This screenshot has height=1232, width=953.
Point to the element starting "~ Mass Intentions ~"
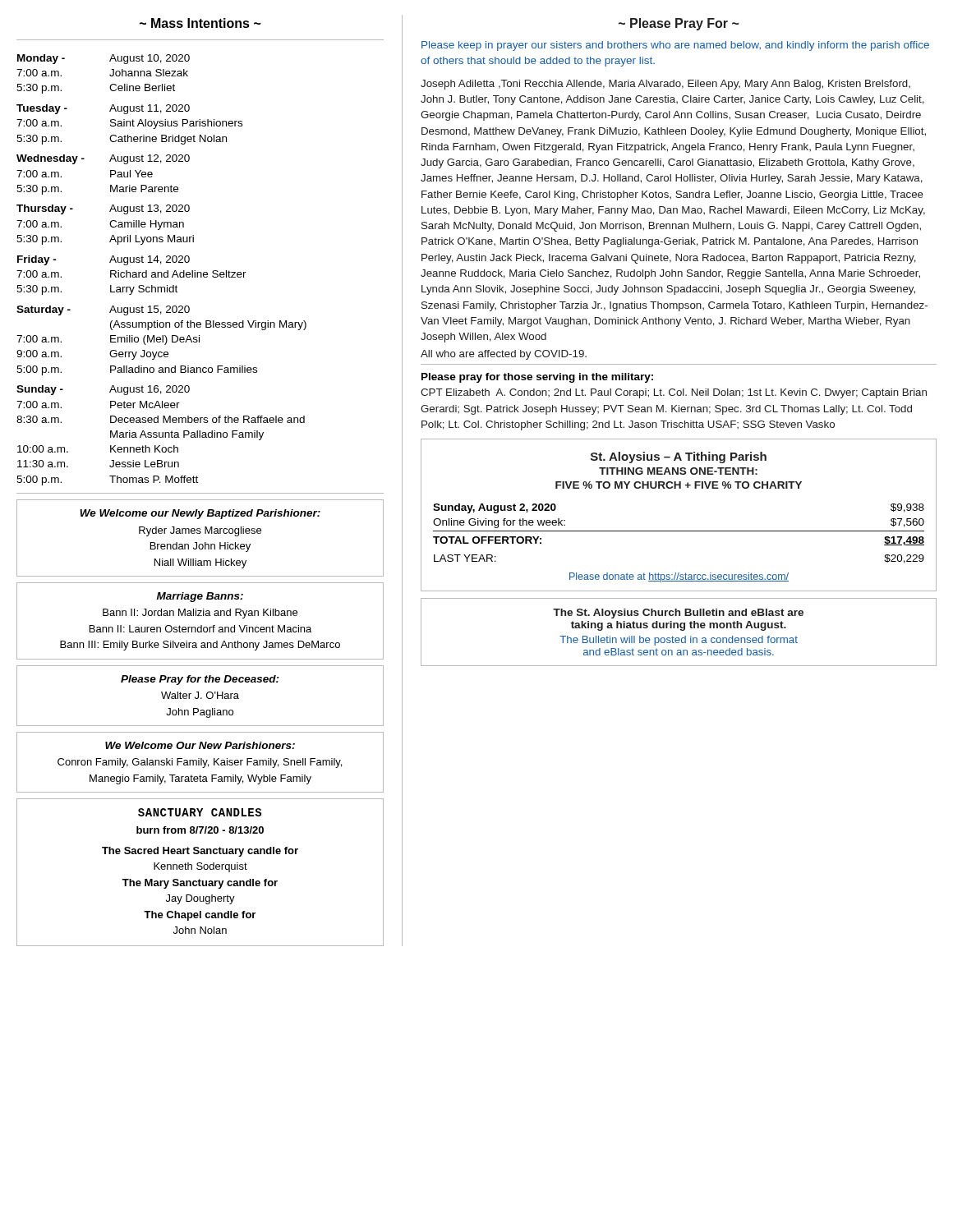point(200,23)
